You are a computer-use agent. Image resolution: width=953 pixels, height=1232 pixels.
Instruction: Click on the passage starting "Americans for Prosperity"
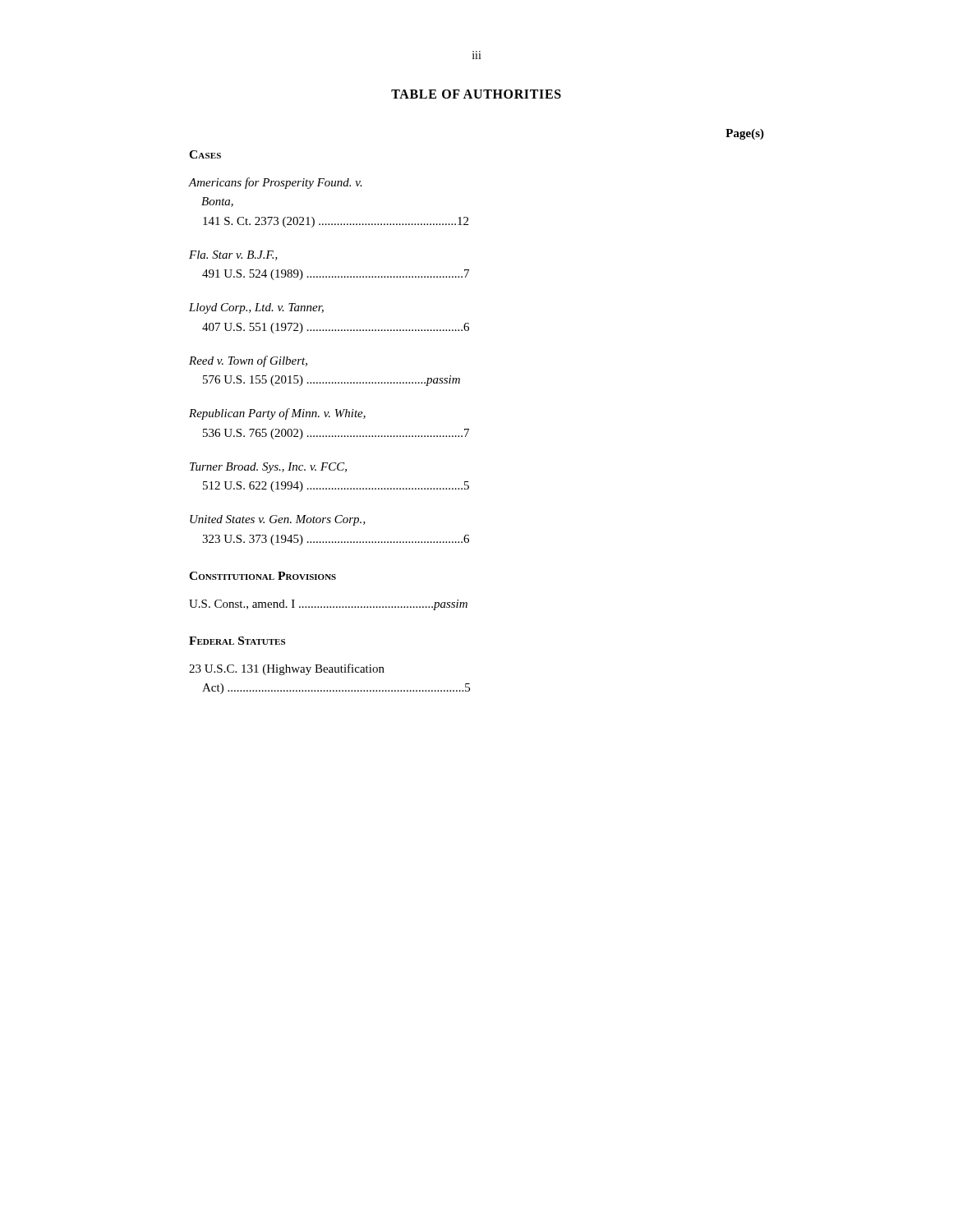click(276, 183)
